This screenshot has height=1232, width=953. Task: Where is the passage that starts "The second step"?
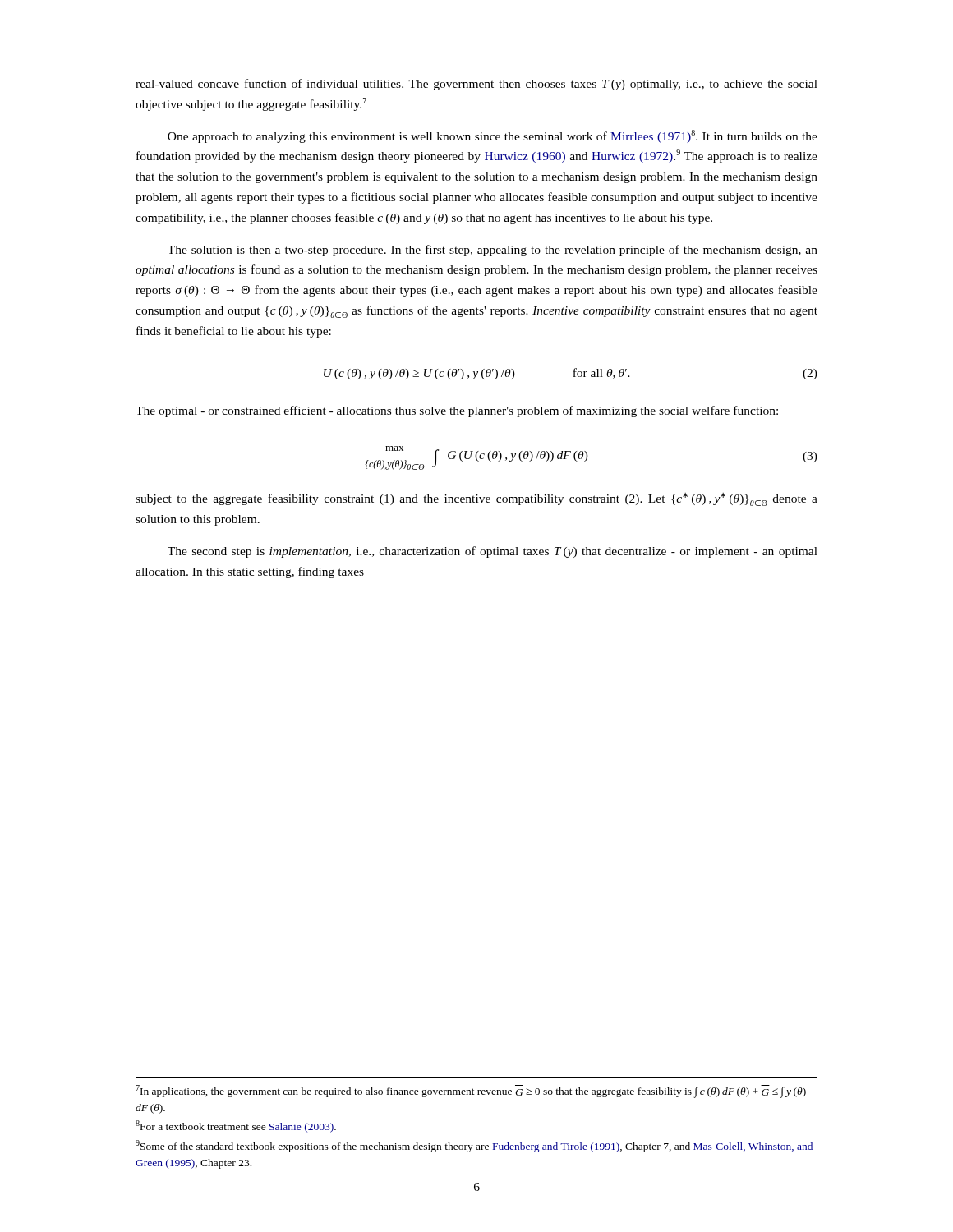click(x=476, y=561)
